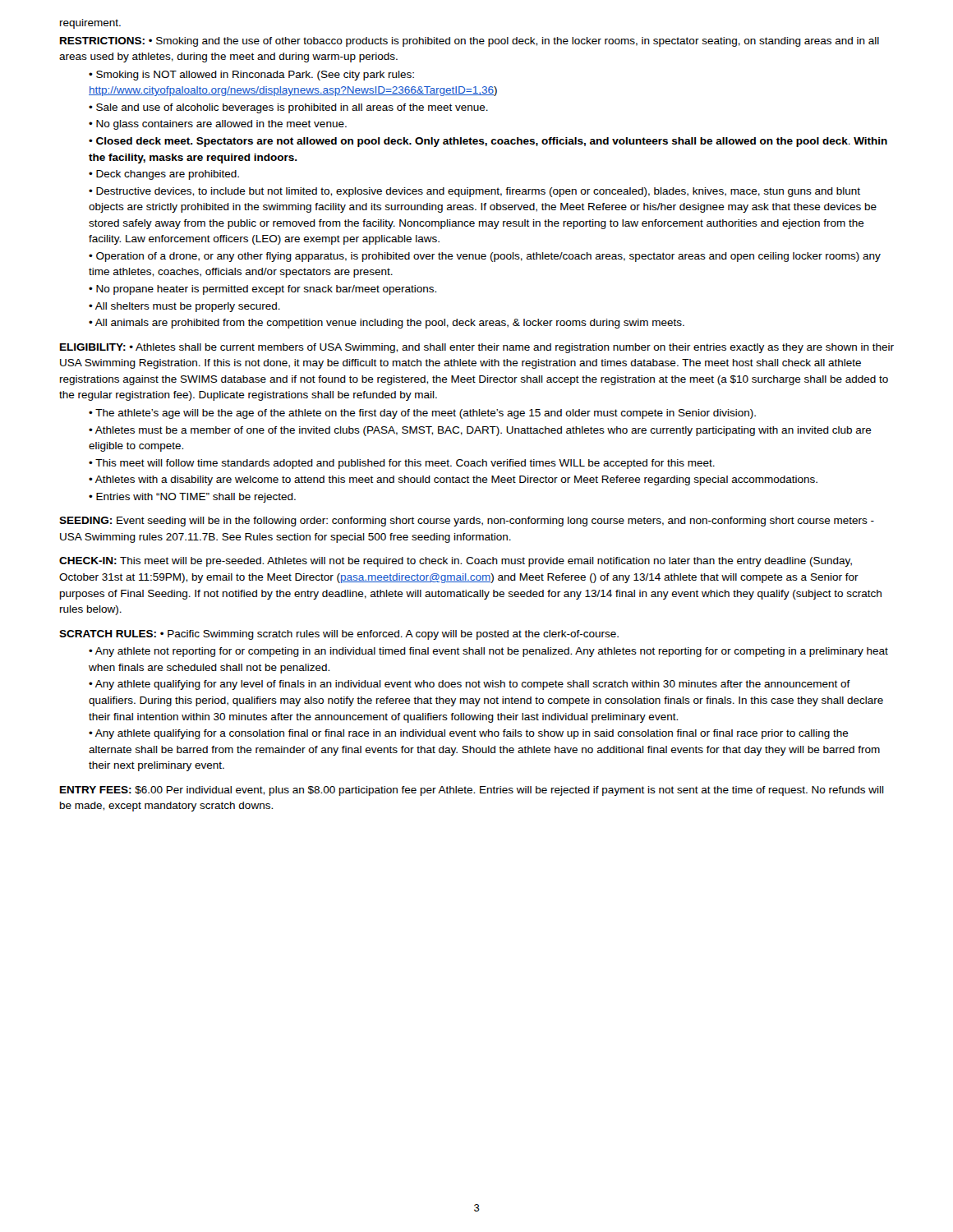
Task: Click on the block starting "• No glass containers"
Action: click(218, 124)
